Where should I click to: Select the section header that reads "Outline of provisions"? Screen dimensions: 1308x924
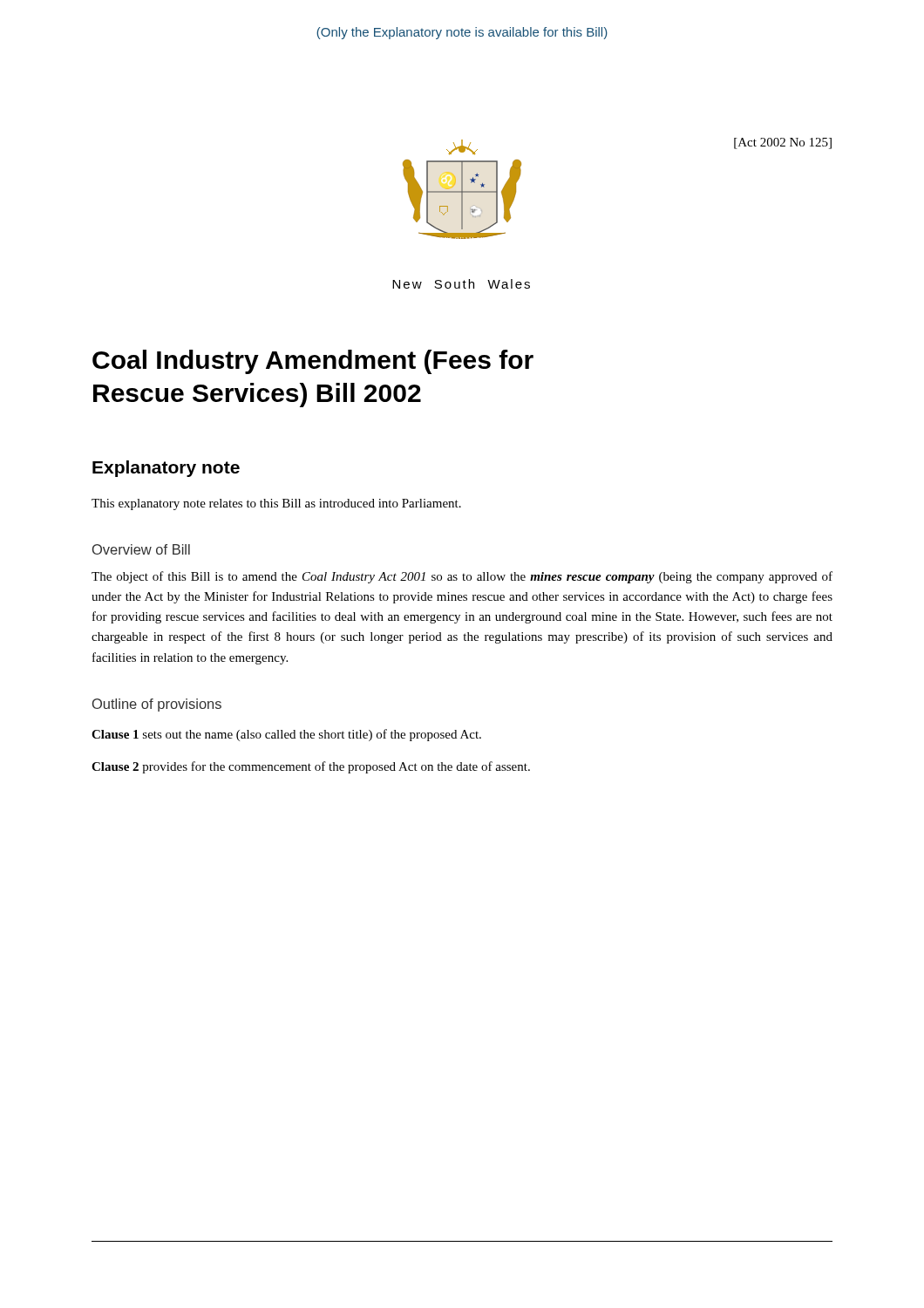(157, 703)
